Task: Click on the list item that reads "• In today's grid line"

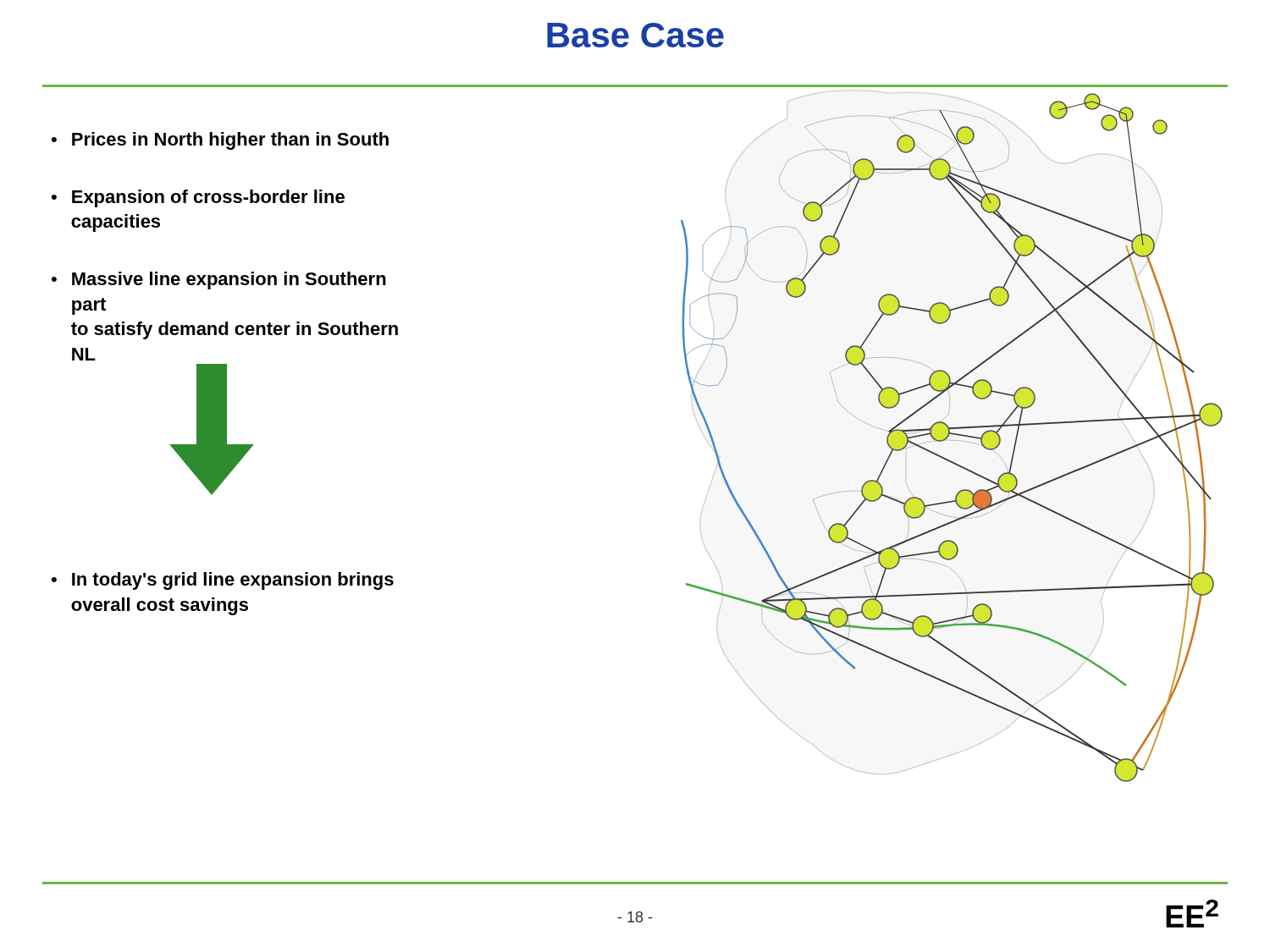Action: point(222,592)
